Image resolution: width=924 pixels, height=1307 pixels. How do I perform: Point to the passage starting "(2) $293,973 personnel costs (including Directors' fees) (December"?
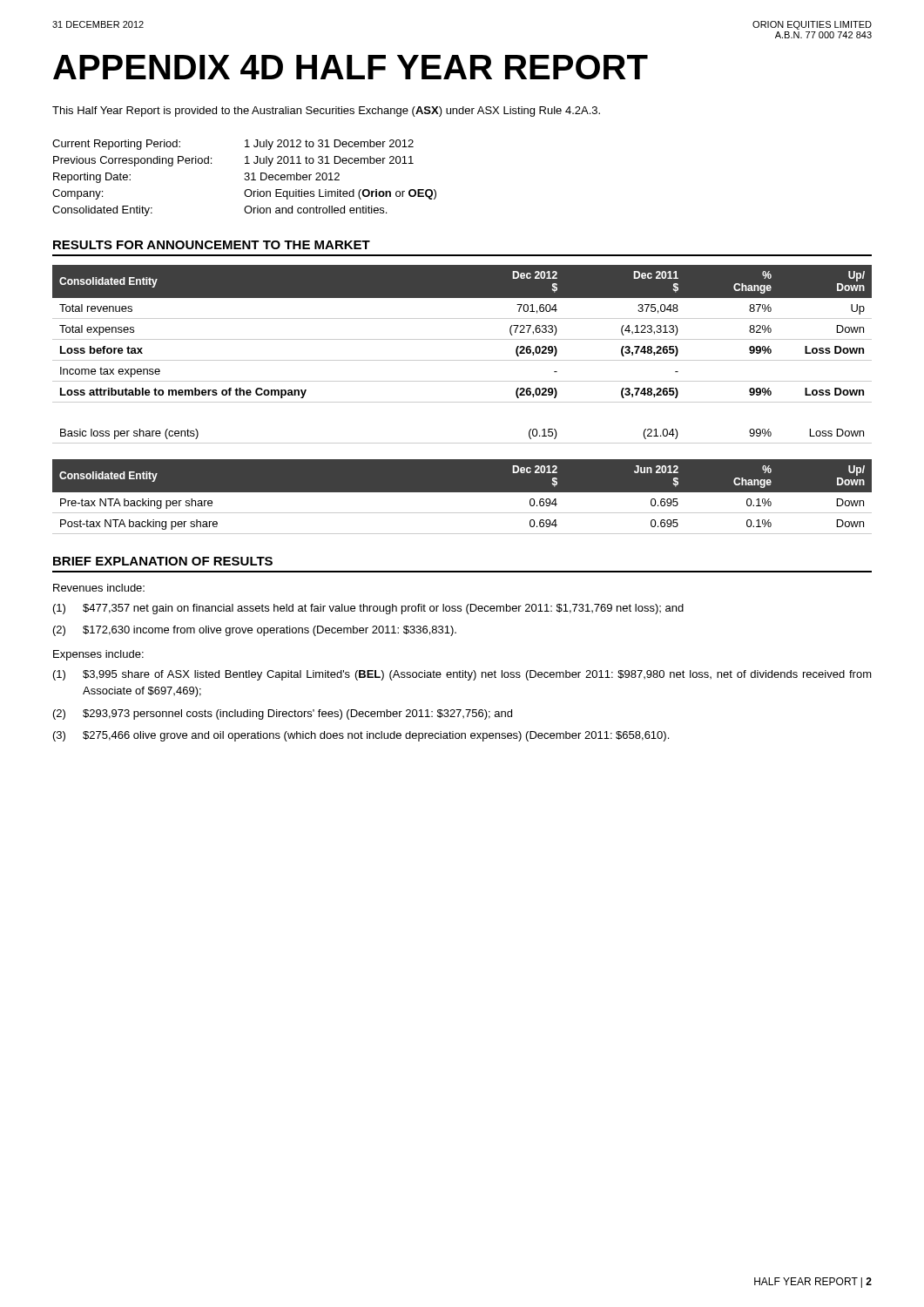[462, 713]
